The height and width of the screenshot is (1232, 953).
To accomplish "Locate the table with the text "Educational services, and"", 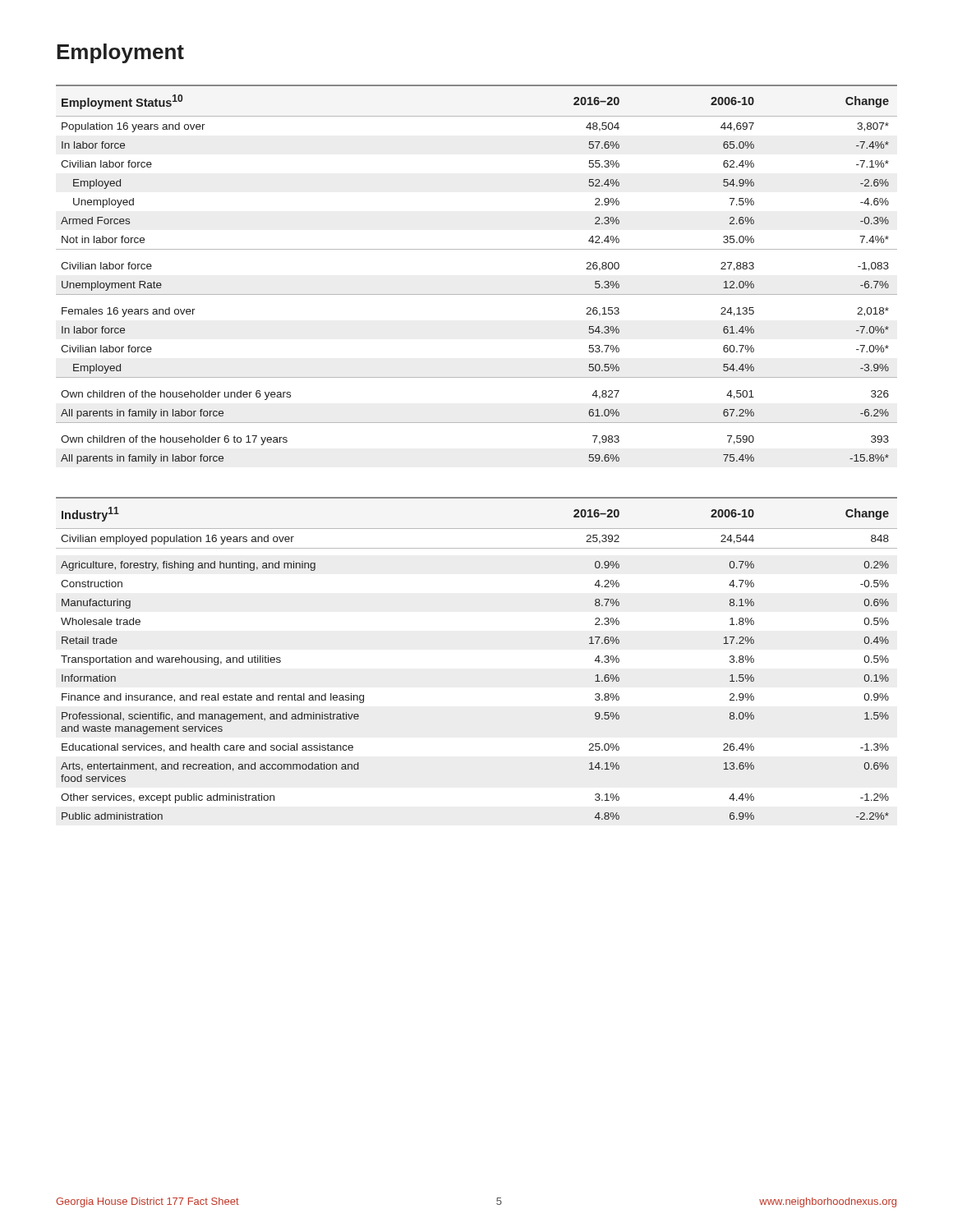I will click(x=476, y=661).
